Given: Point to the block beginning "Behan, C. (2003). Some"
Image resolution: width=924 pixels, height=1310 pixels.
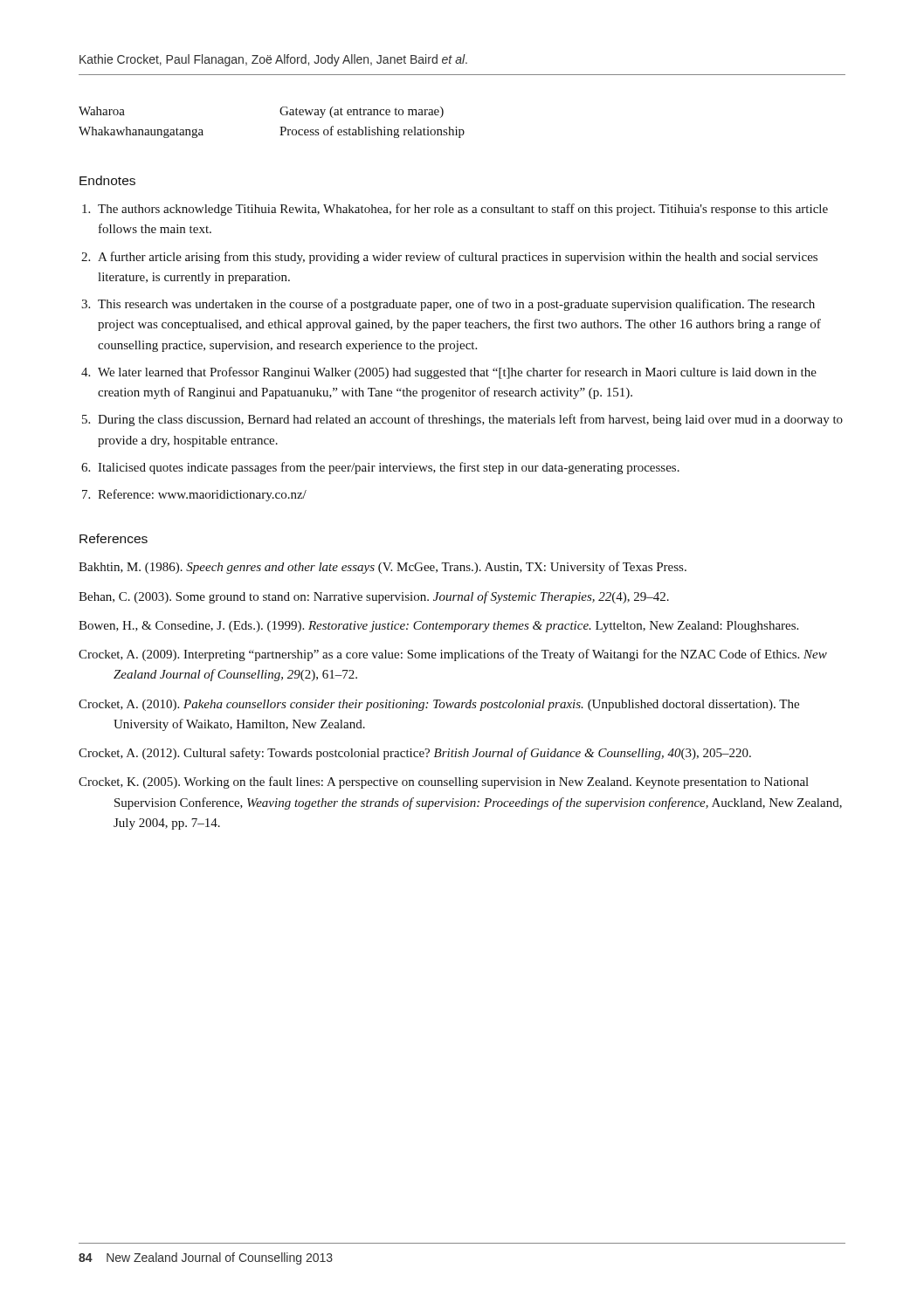Looking at the screenshot, I should point(374,596).
